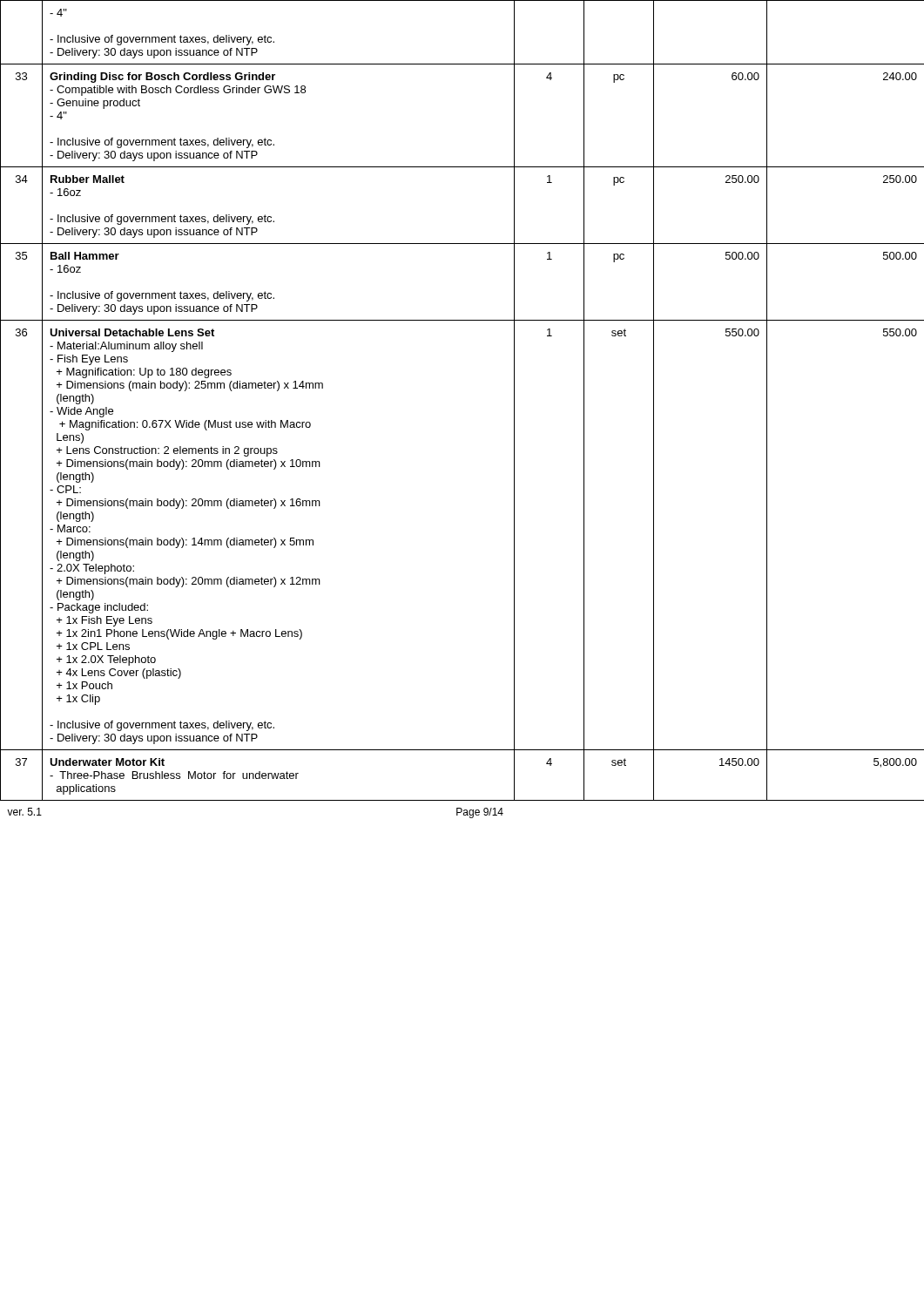Screen dimensions: 1307x924
Task: Find the block on this page that starts "Underwater Motor Kit -"
Action: tap(174, 775)
